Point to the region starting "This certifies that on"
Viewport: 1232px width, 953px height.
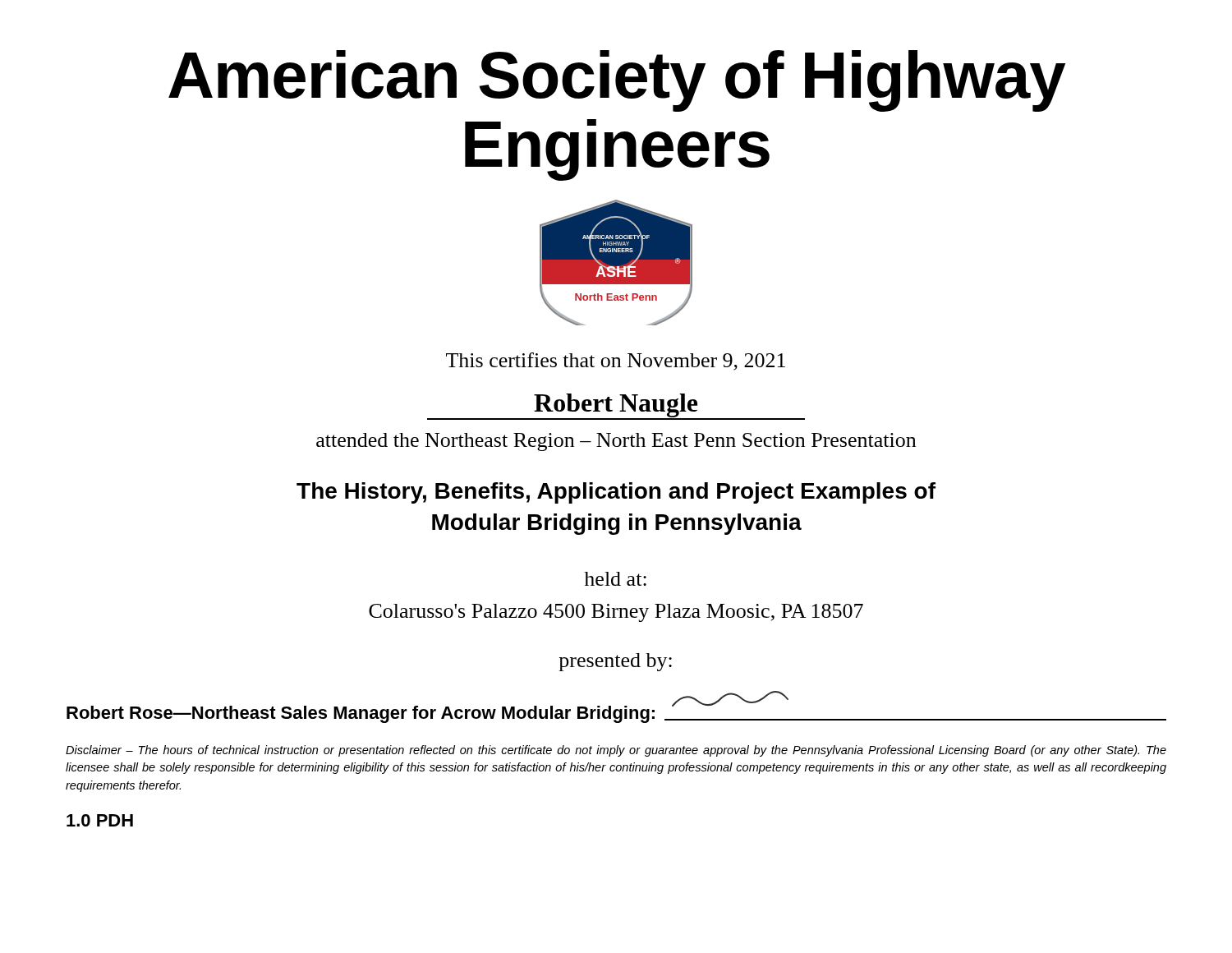616,361
